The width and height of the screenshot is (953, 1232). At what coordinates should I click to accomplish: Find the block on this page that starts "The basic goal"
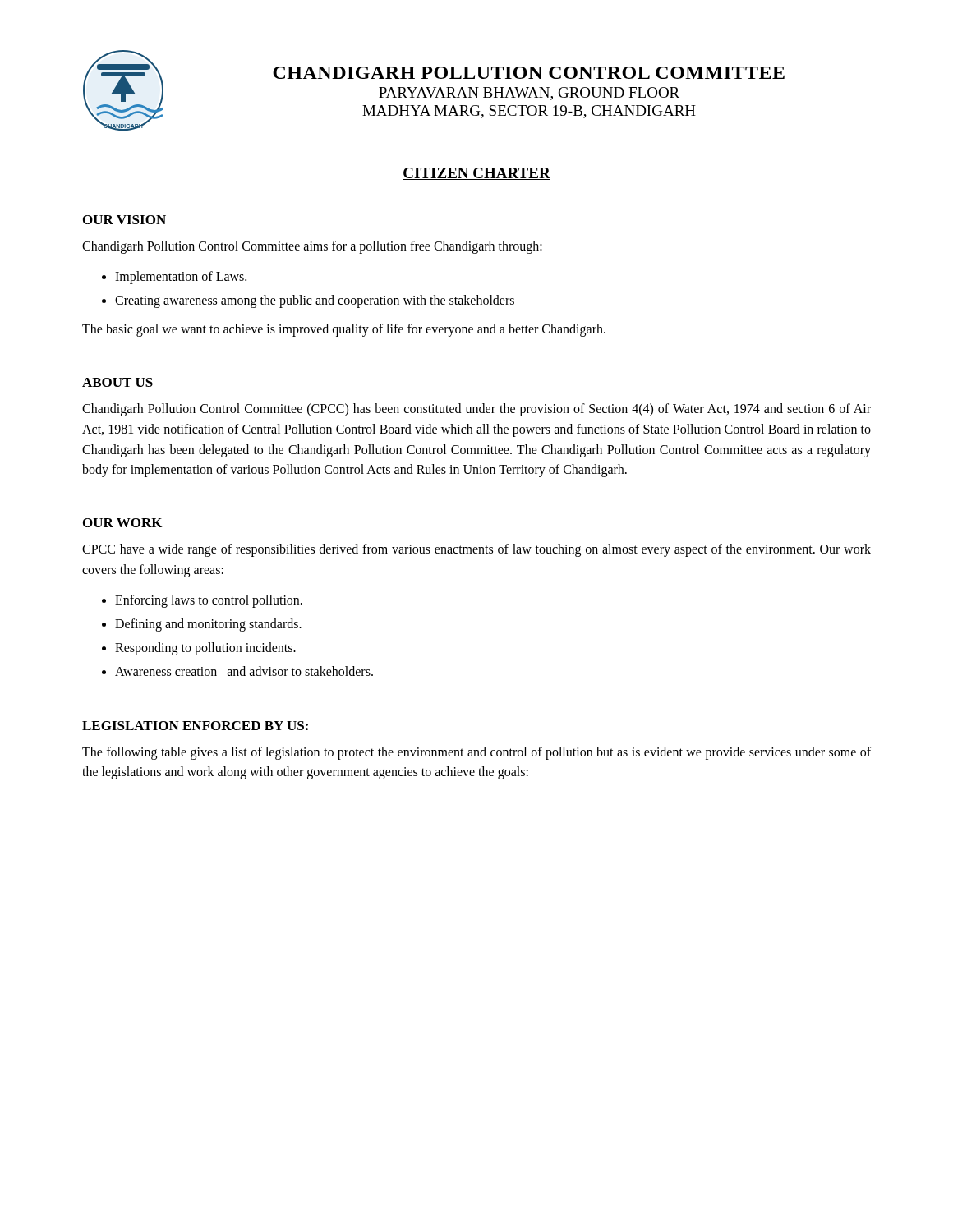click(x=344, y=329)
